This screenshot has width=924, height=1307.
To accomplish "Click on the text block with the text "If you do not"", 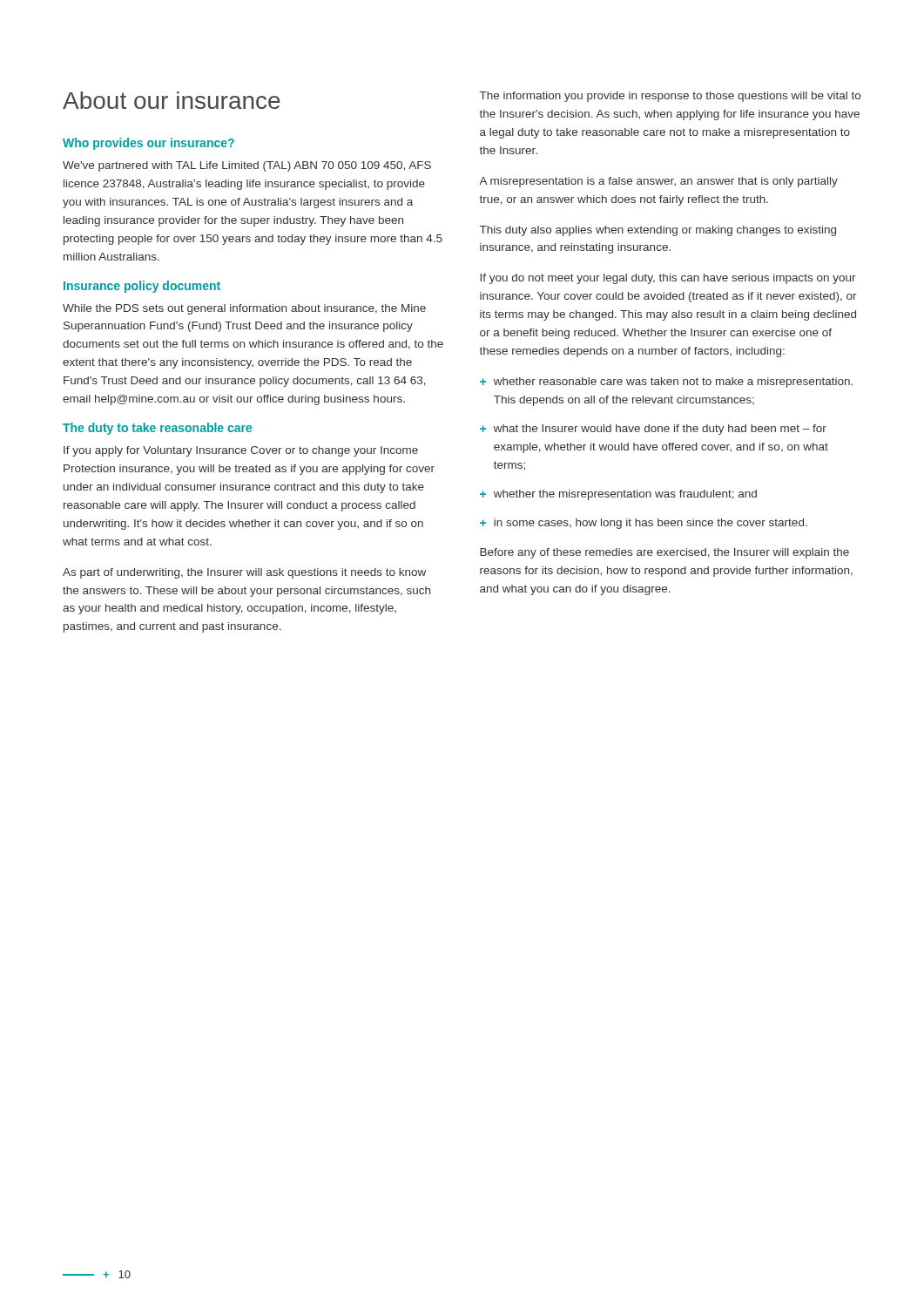I will pyautogui.click(x=670, y=315).
